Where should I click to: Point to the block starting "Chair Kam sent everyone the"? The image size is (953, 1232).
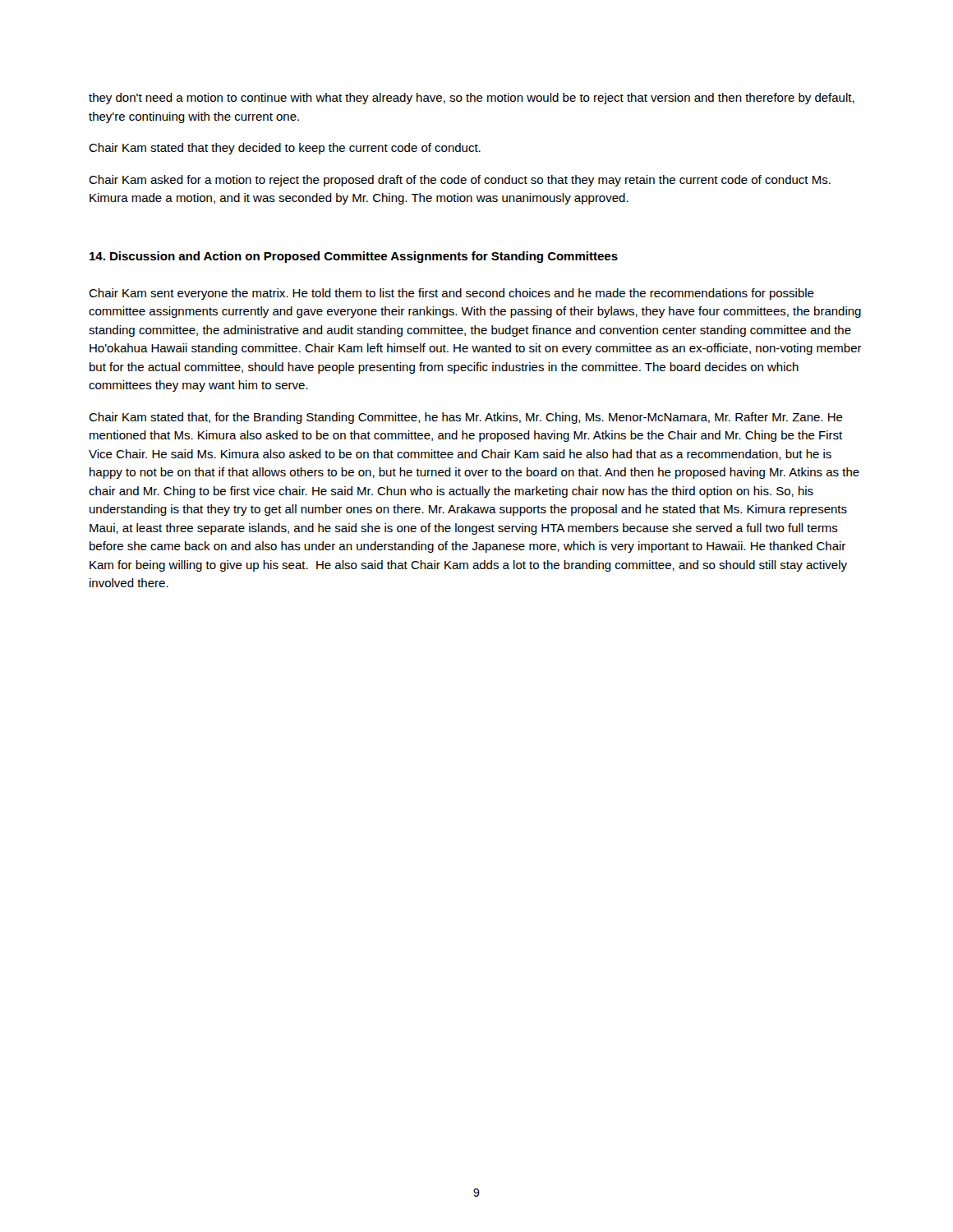[475, 339]
